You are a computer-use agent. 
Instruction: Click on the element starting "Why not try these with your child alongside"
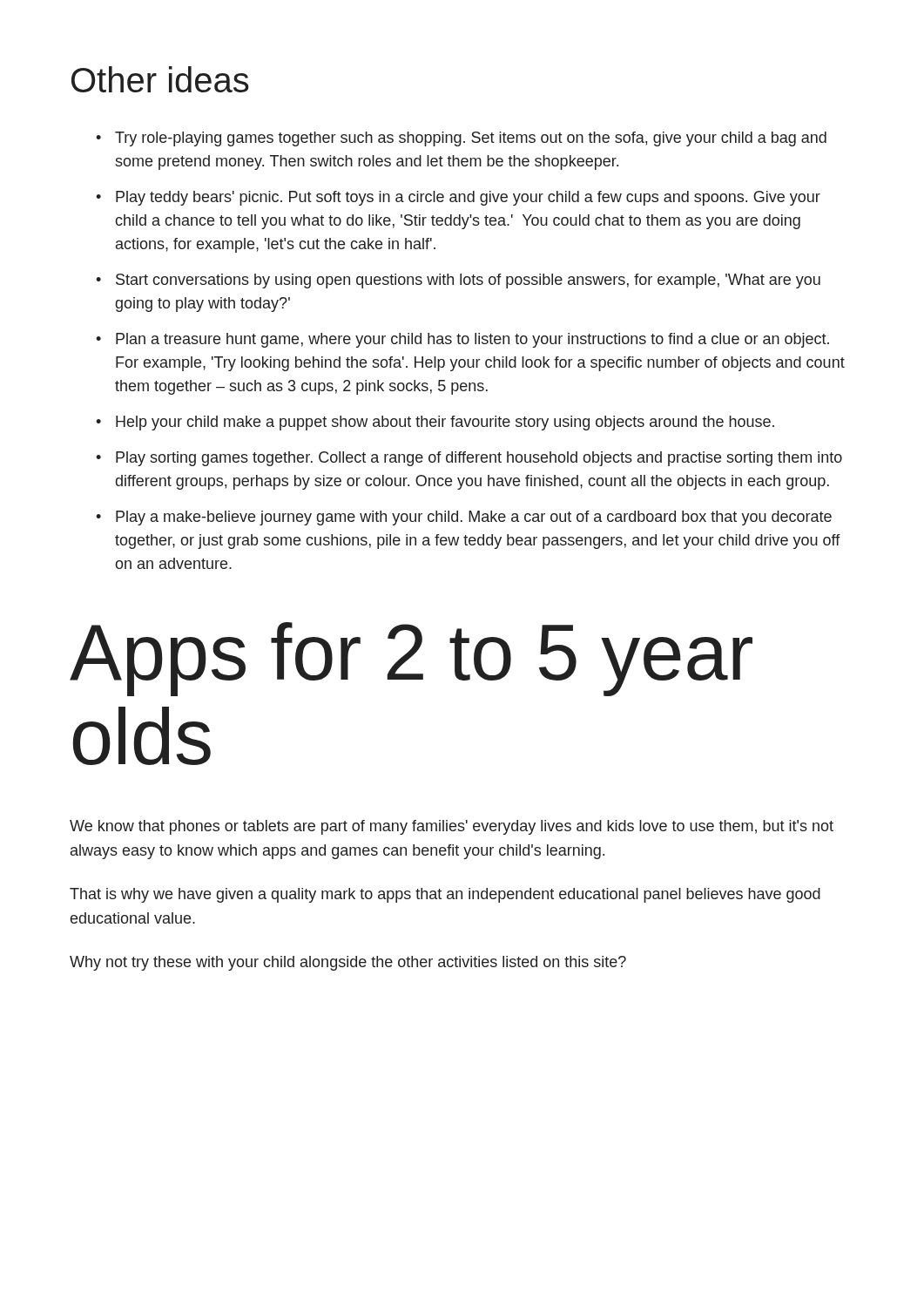pyautogui.click(x=462, y=963)
